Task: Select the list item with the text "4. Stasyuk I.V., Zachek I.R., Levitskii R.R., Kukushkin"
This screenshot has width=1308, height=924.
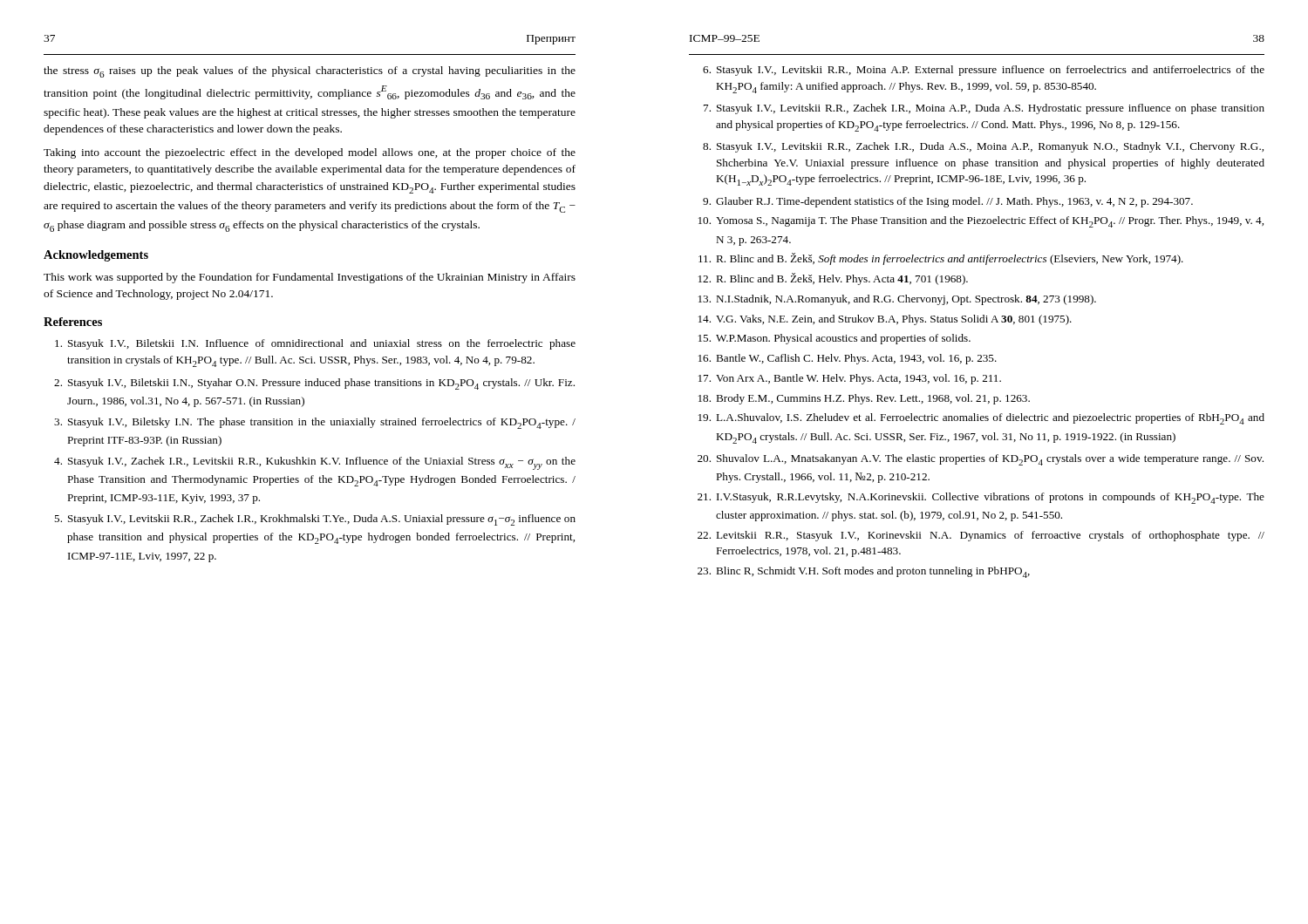Action: click(x=310, y=480)
